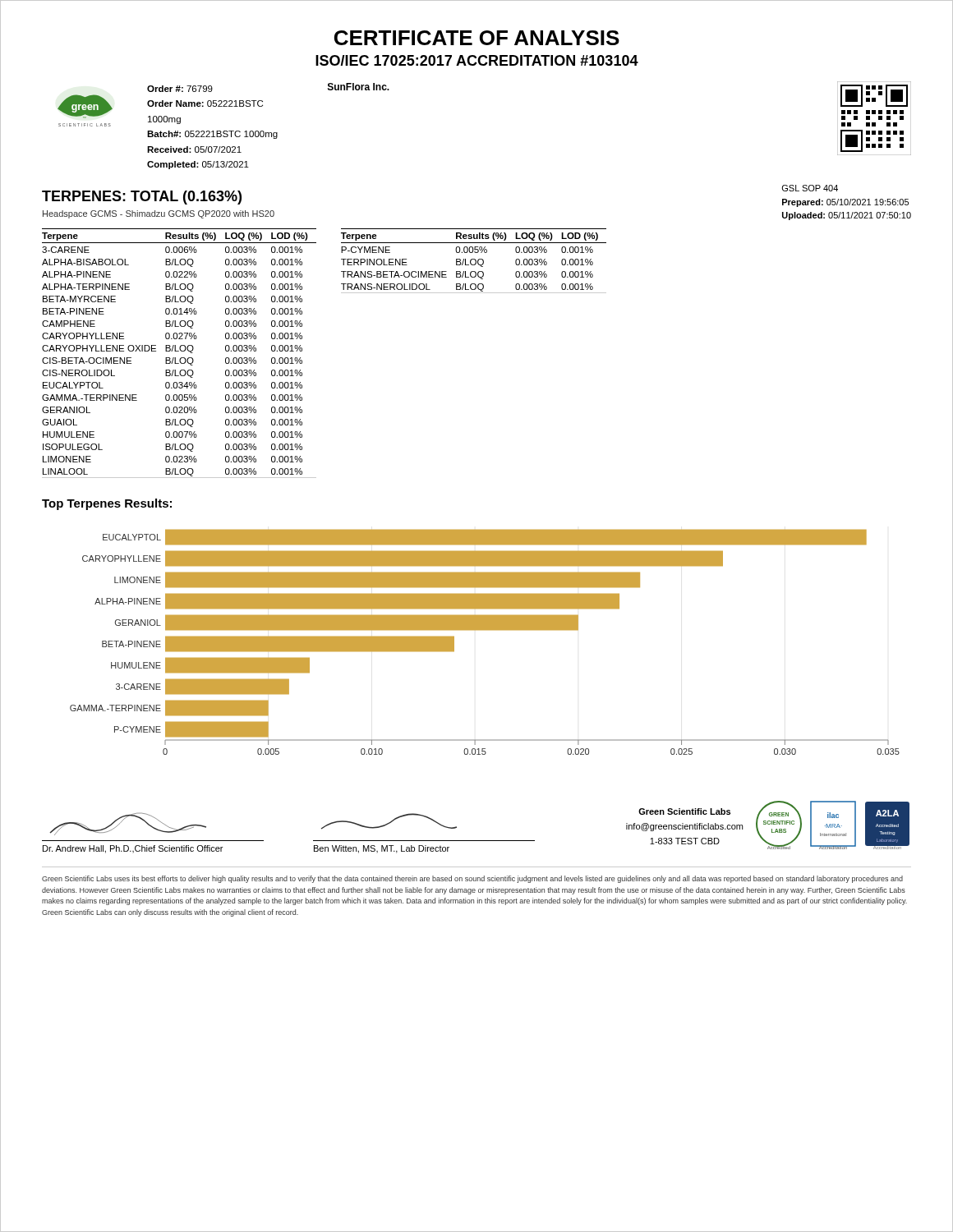Locate the text block starting "Dr. Andrew Hall, Ph.D.,Chief Scientific Officer"

[153, 829]
